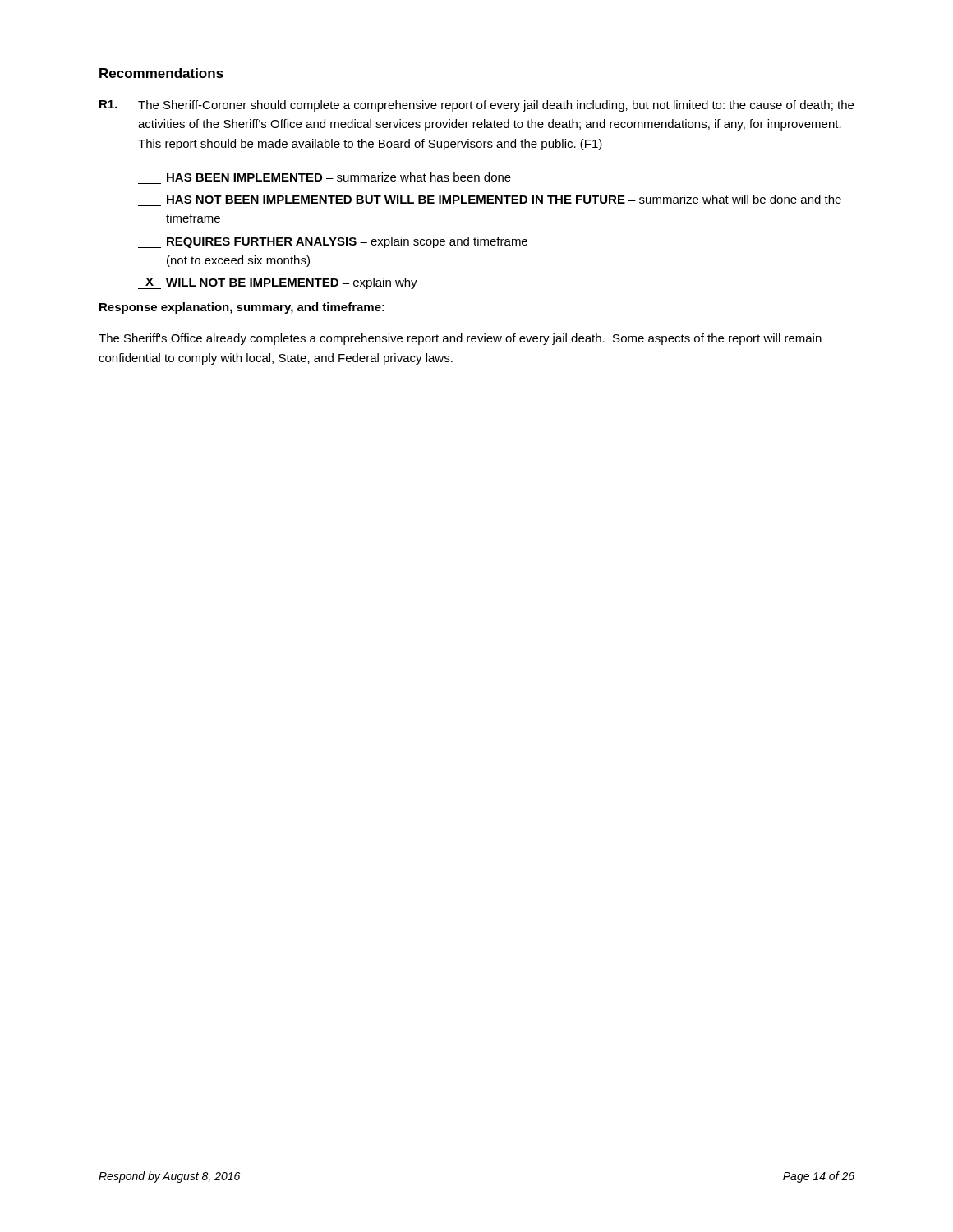The image size is (953, 1232).
Task: Click on the element starting "R1. The Sheriff-Coroner"
Action: pos(476,124)
